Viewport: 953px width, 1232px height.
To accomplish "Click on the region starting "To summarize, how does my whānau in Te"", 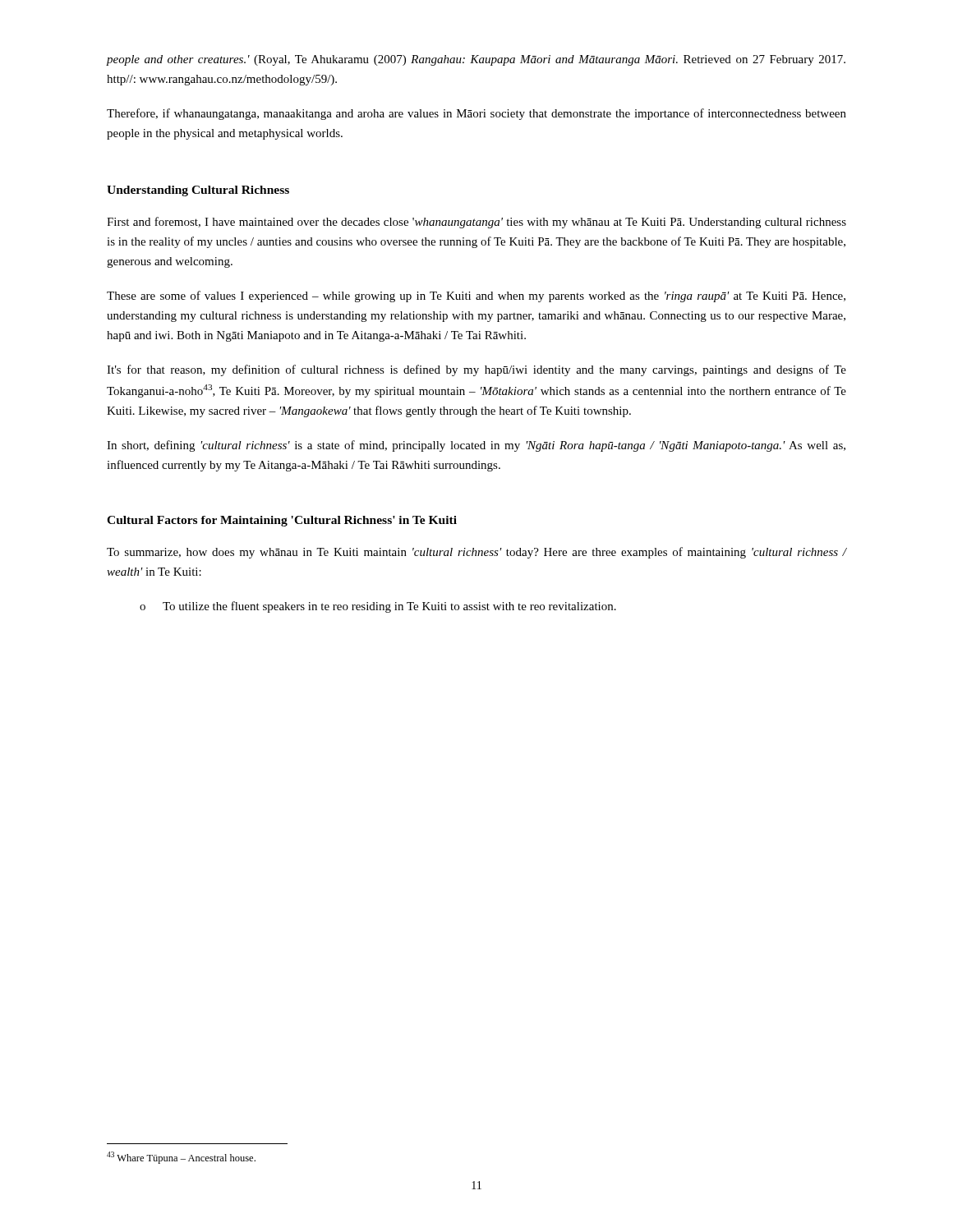I will pos(476,562).
